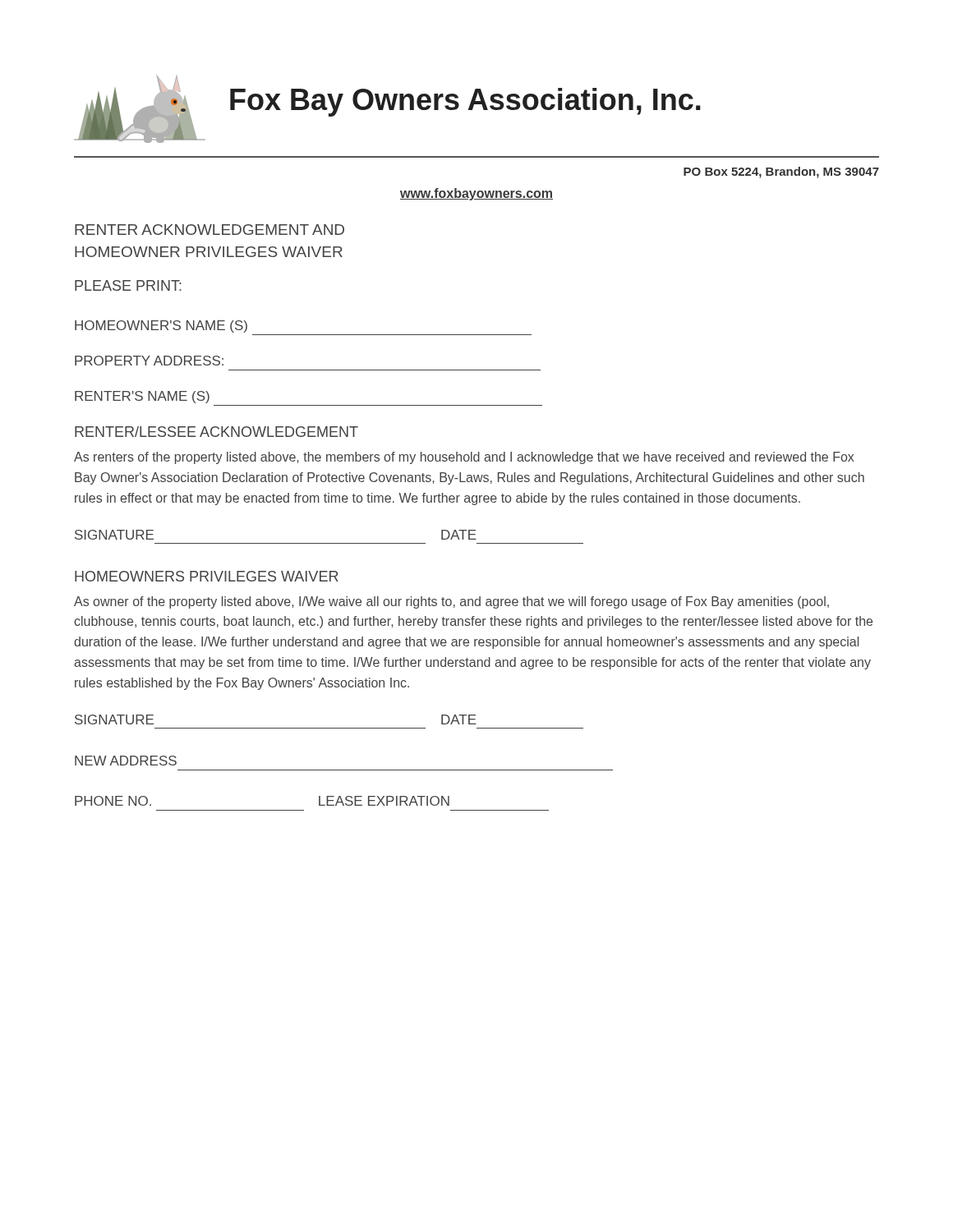Locate the title
Viewport: 953px width, 1232px height.
(465, 100)
